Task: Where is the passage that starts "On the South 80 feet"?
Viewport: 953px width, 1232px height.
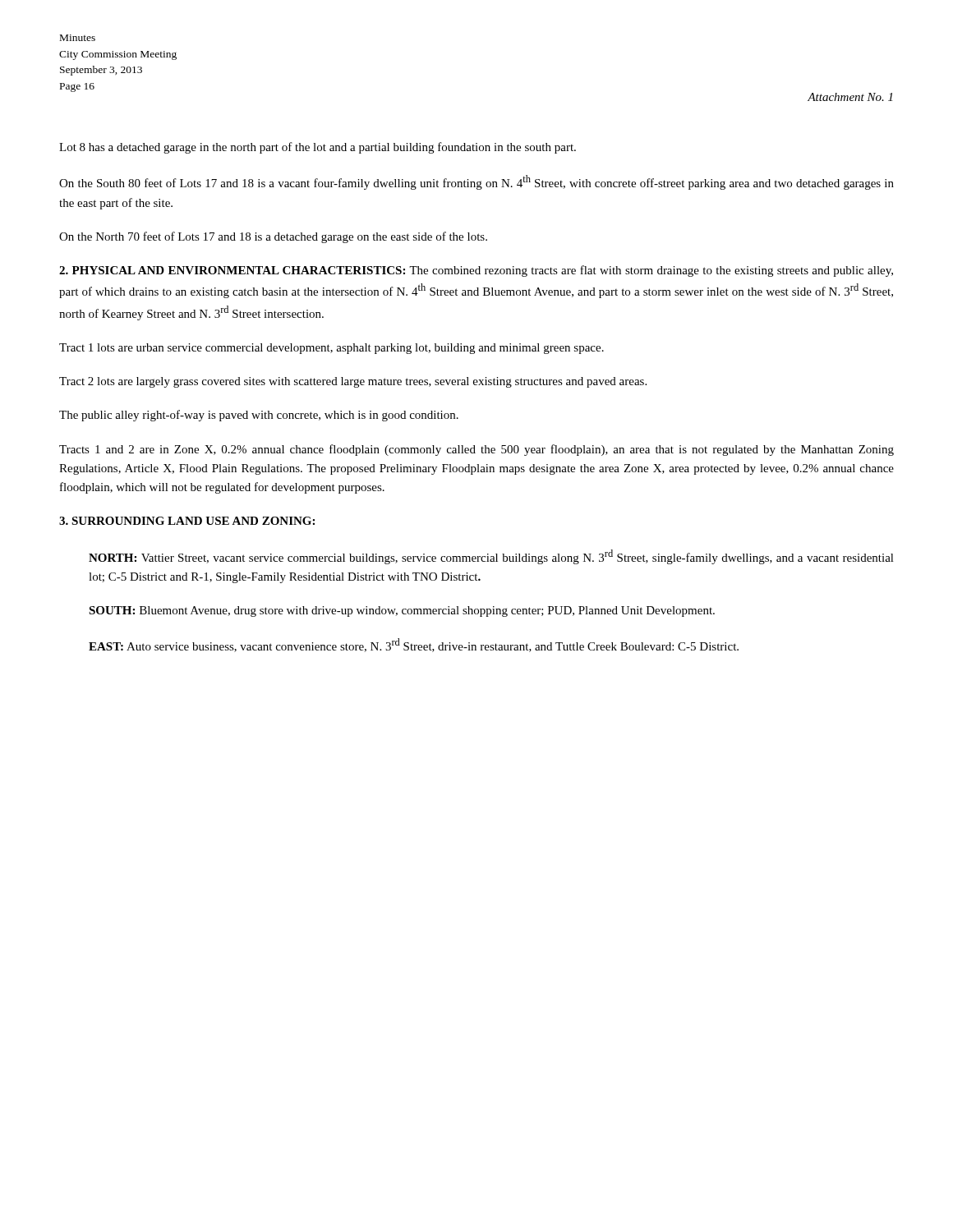Action: pos(476,191)
